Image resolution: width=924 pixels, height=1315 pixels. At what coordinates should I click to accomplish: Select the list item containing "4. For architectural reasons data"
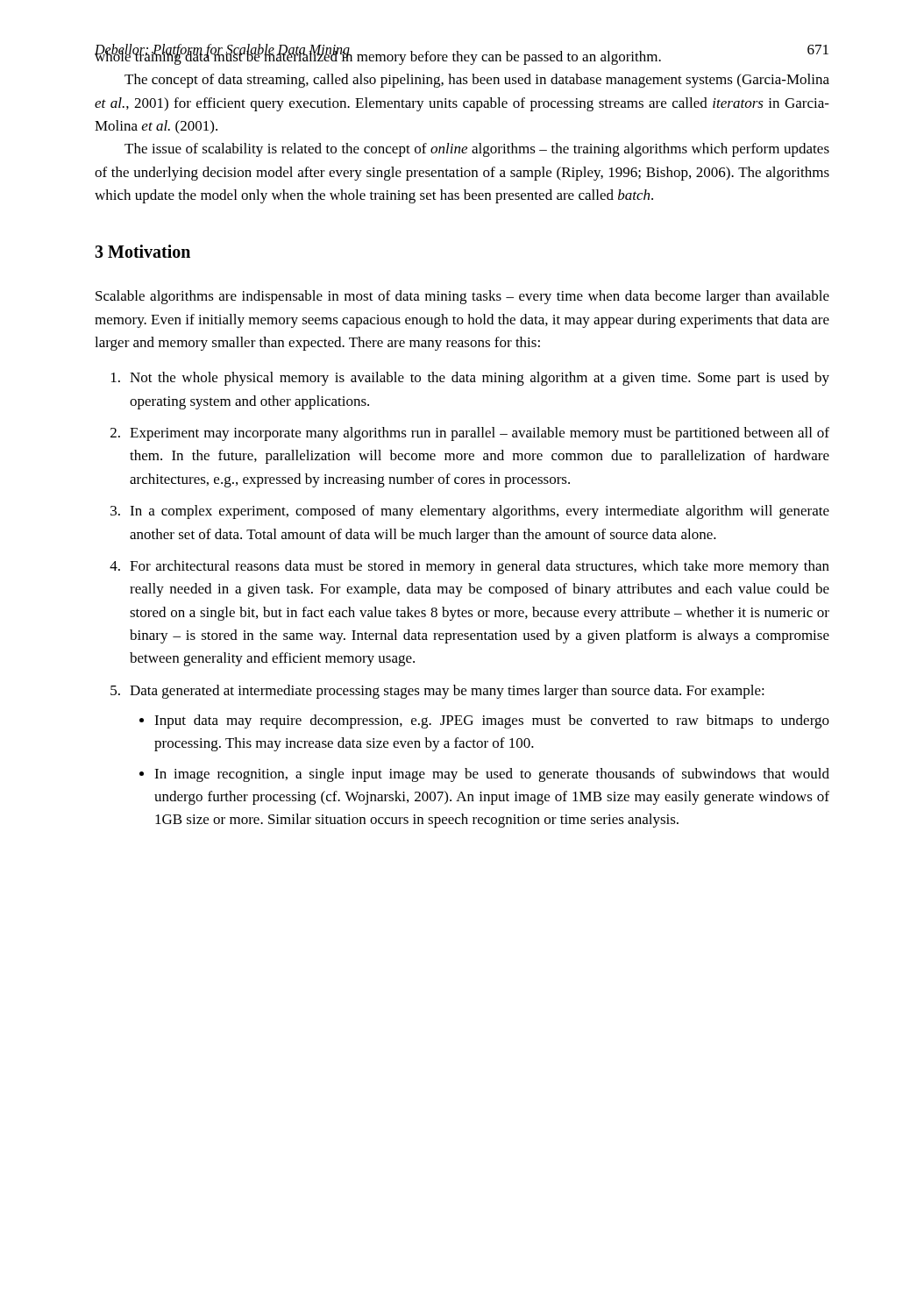(462, 613)
